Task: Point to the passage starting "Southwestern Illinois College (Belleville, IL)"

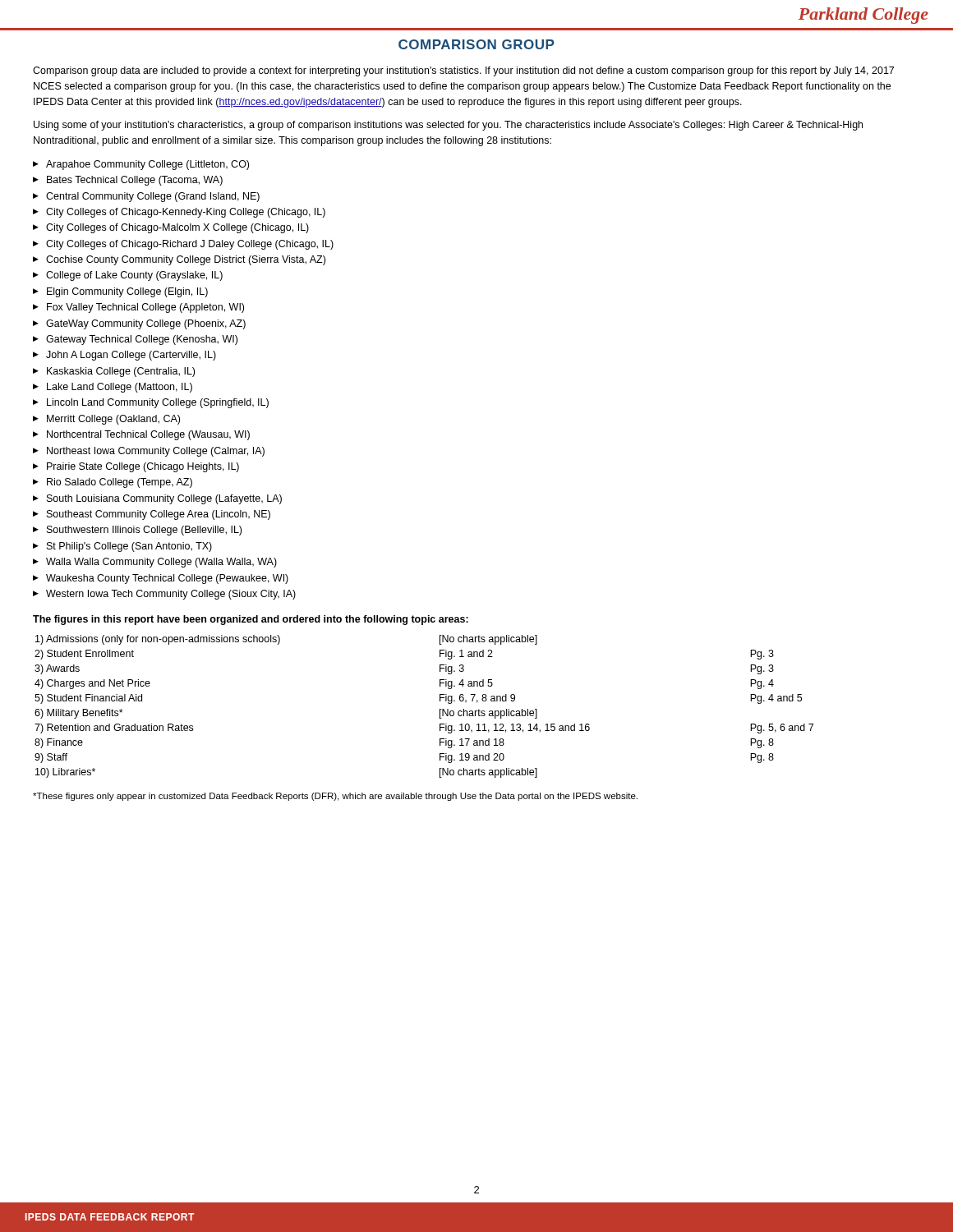Action: pos(144,530)
